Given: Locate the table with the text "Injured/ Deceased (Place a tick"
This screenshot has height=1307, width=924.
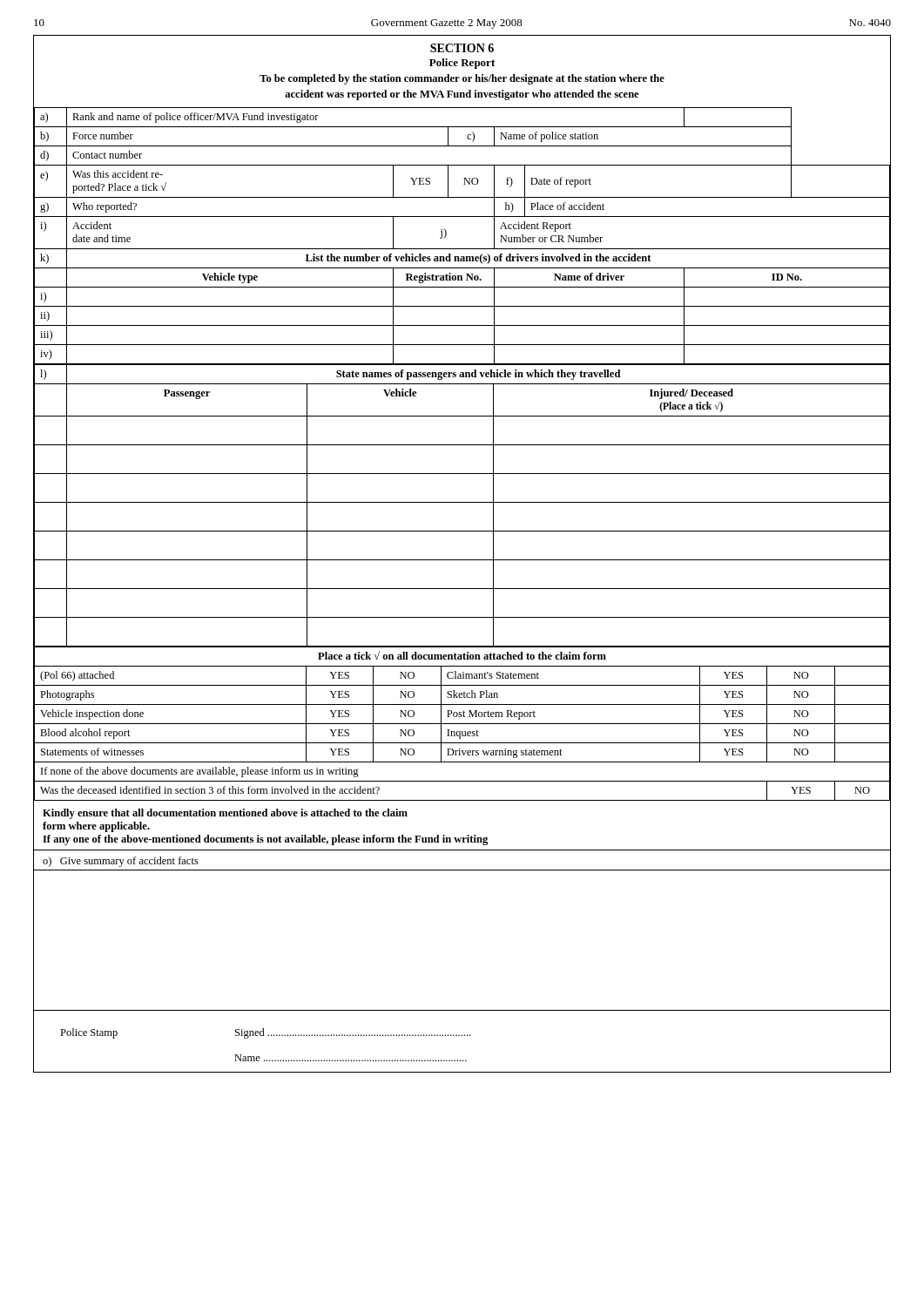Looking at the screenshot, I should coord(462,505).
